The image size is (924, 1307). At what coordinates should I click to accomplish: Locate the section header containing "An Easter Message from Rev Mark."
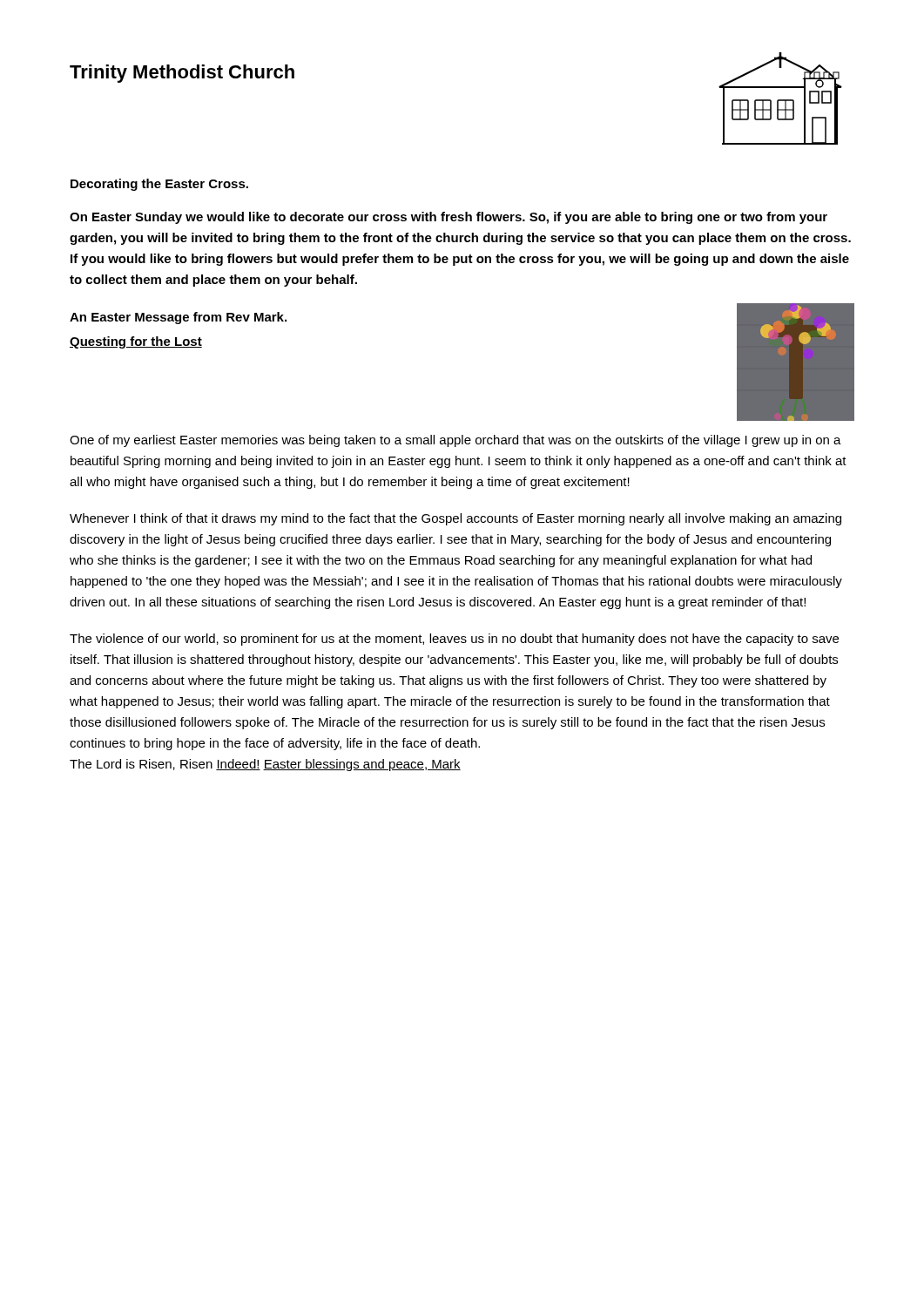[179, 316]
